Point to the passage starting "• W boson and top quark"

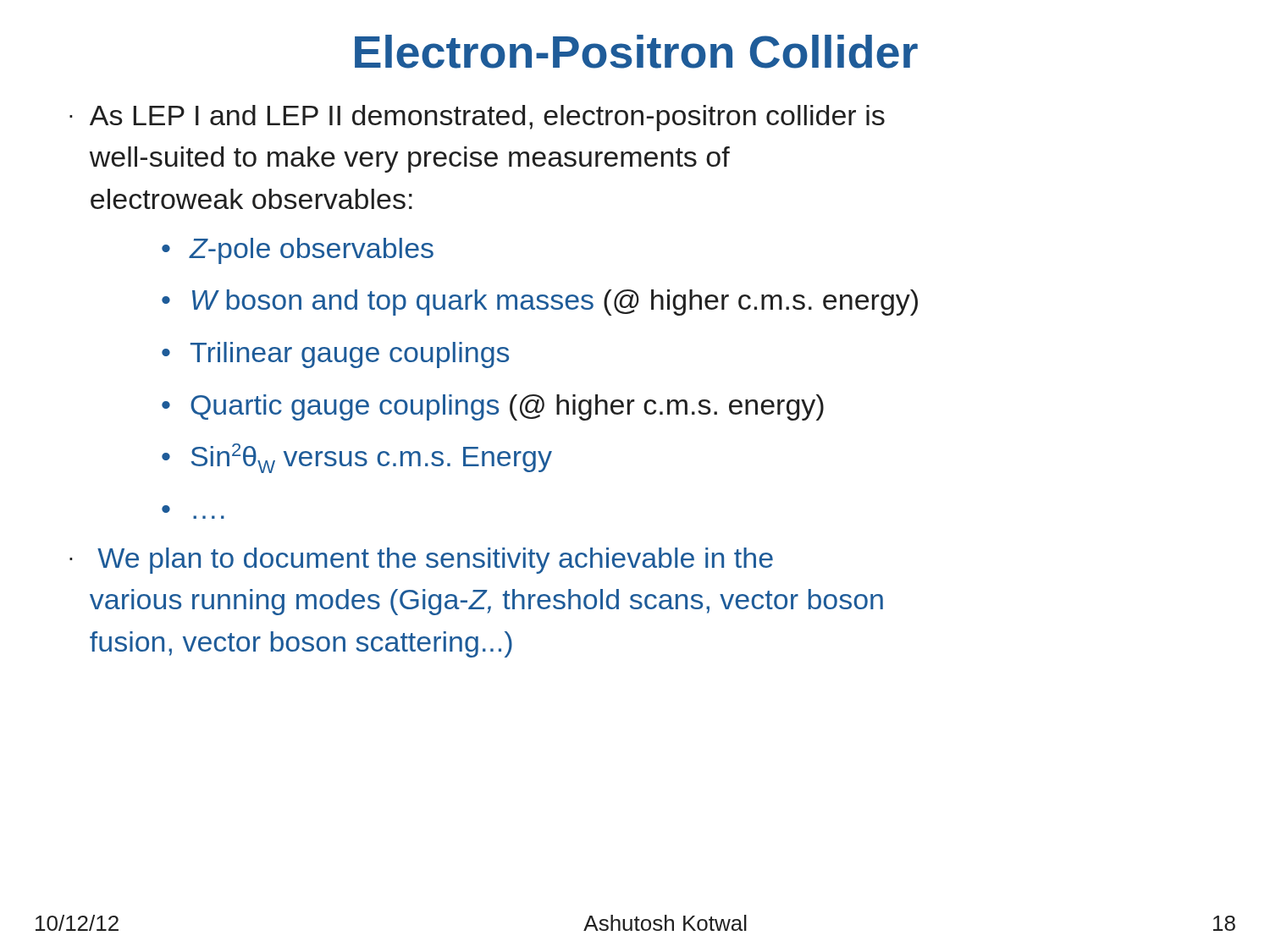click(540, 301)
